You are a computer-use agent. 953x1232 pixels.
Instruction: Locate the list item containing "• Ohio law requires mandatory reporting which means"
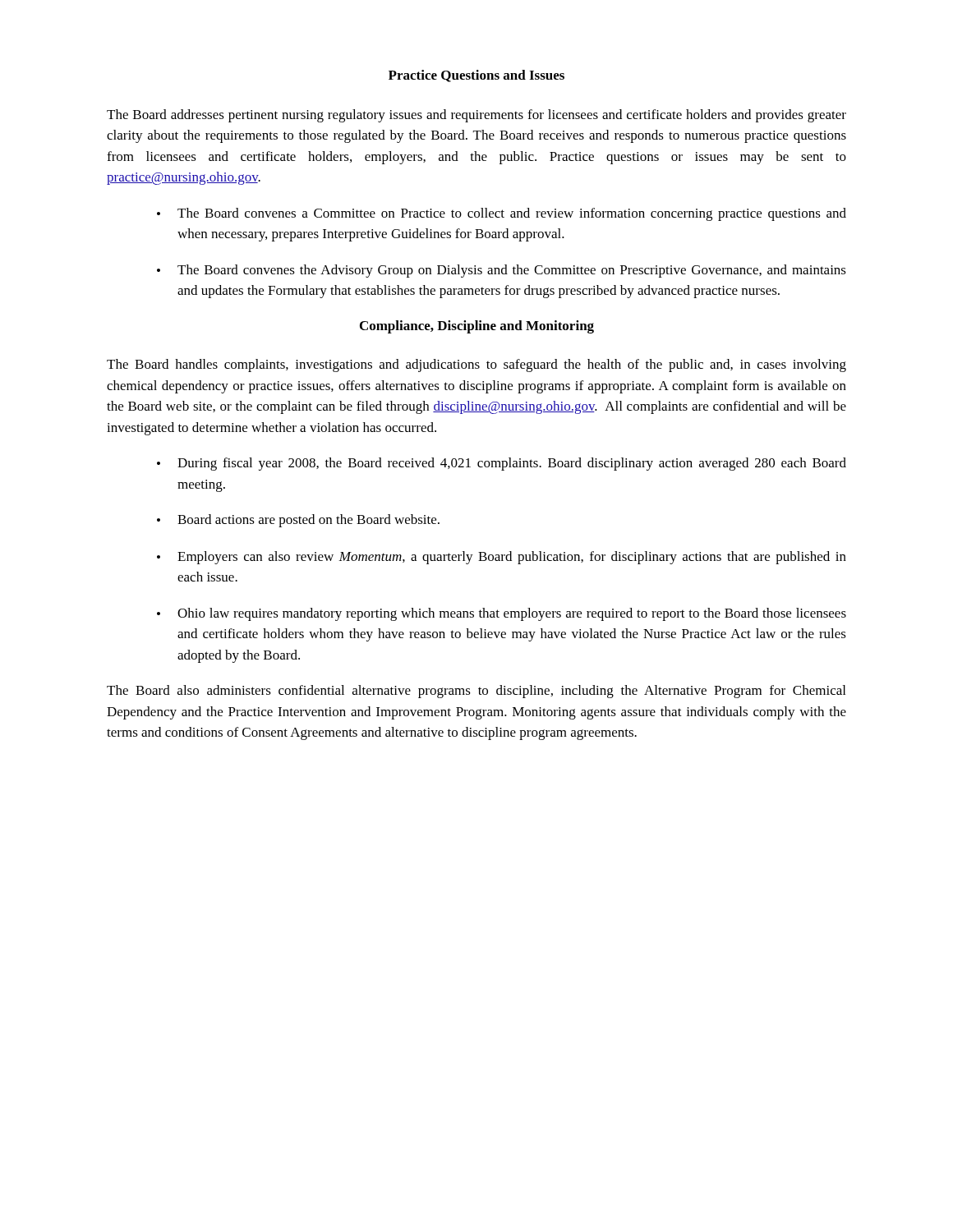tap(501, 634)
